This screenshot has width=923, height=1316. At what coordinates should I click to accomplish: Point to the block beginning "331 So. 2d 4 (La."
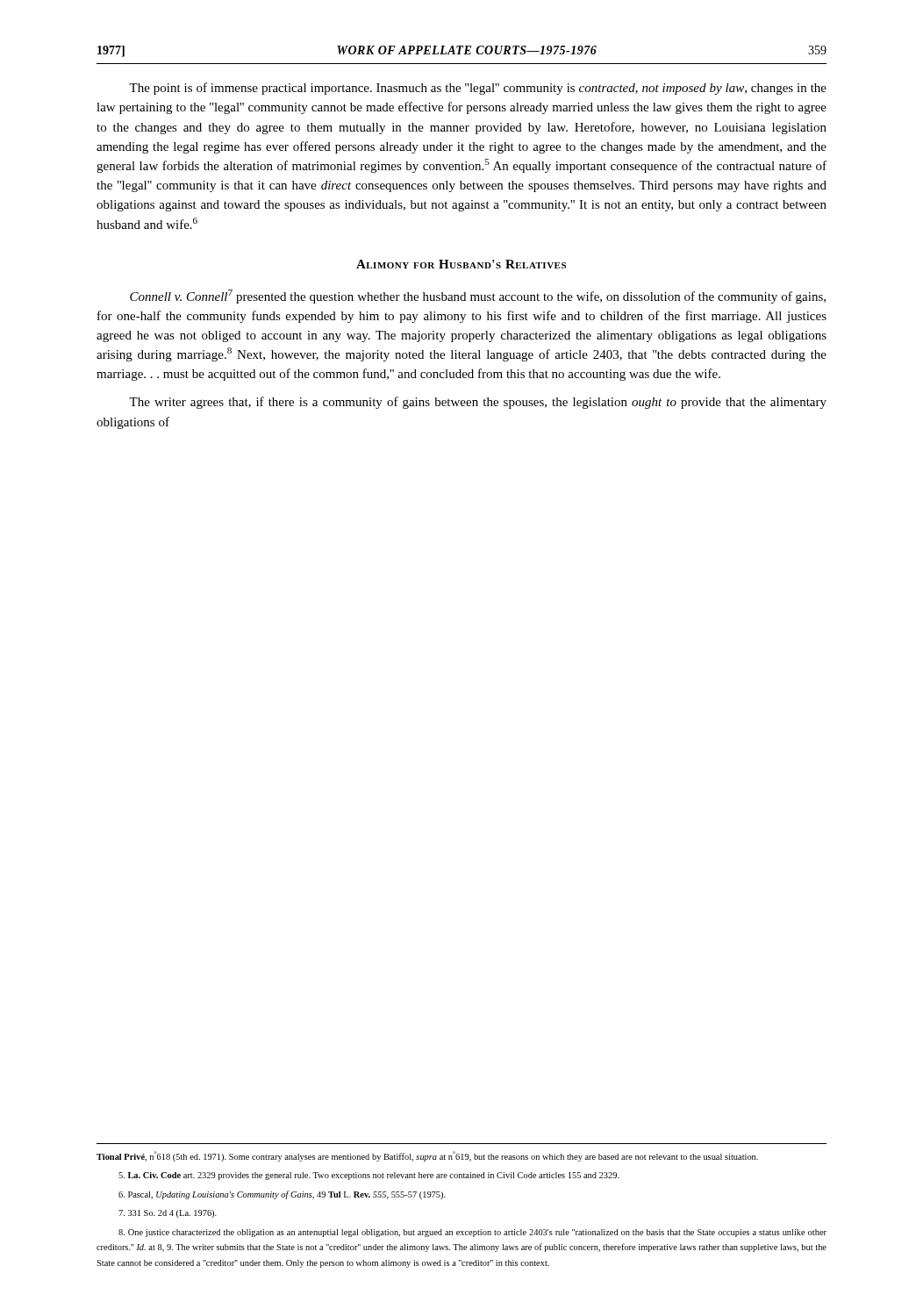pos(168,1213)
